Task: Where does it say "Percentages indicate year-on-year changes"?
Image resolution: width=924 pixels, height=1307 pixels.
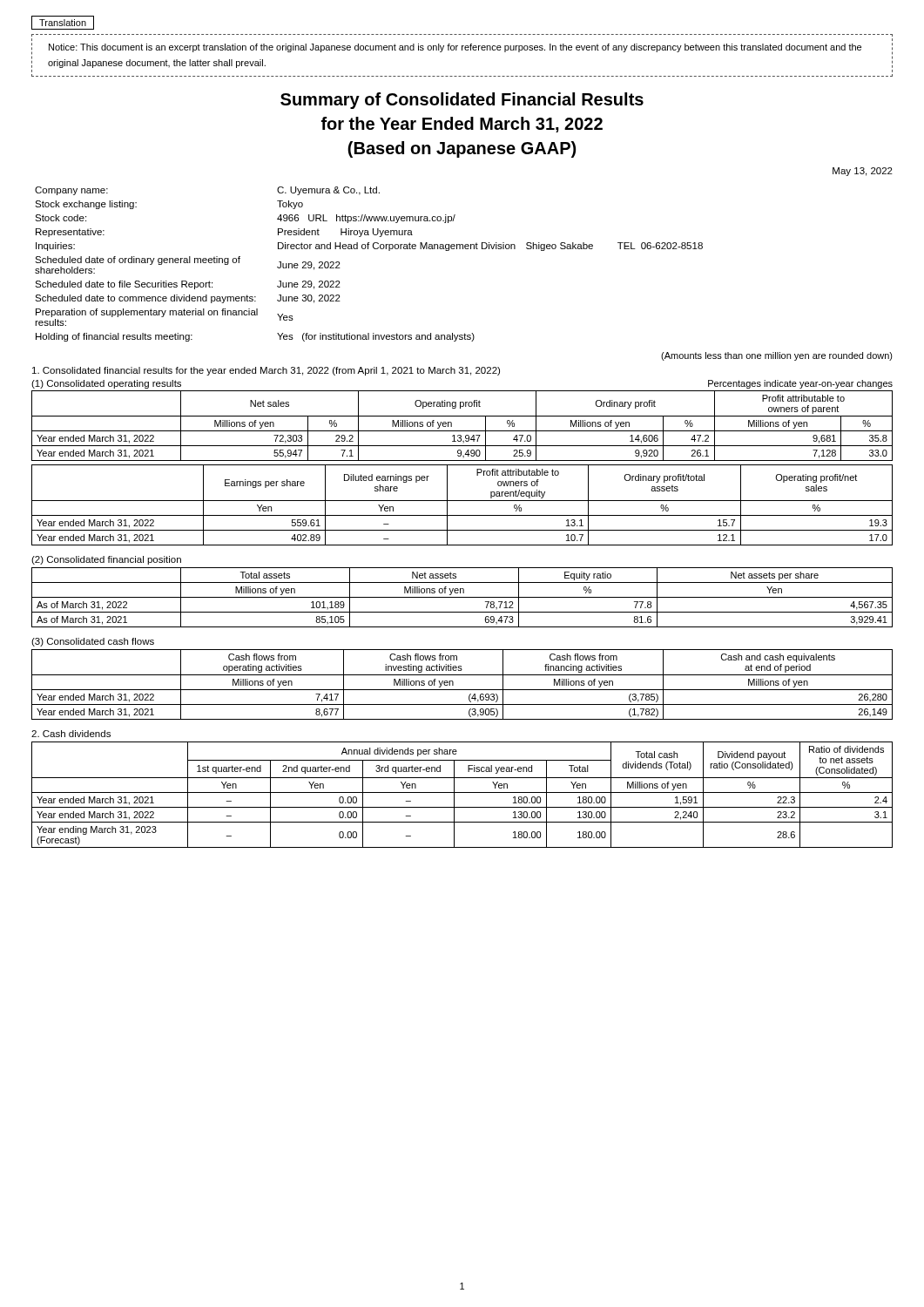Action: 800,384
